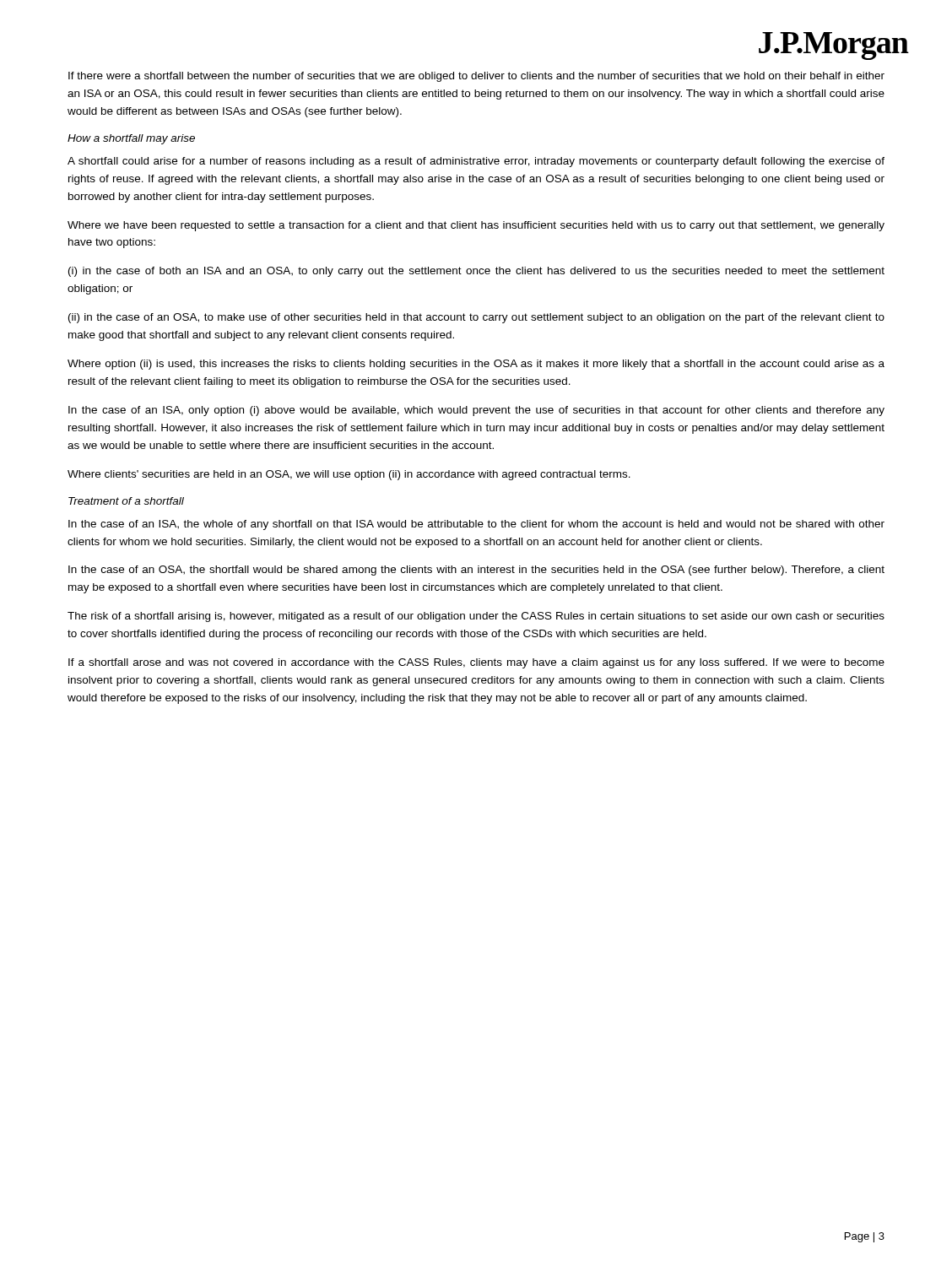Select the section header that reads "Treatment of a shortfall"

pyautogui.click(x=126, y=501)
